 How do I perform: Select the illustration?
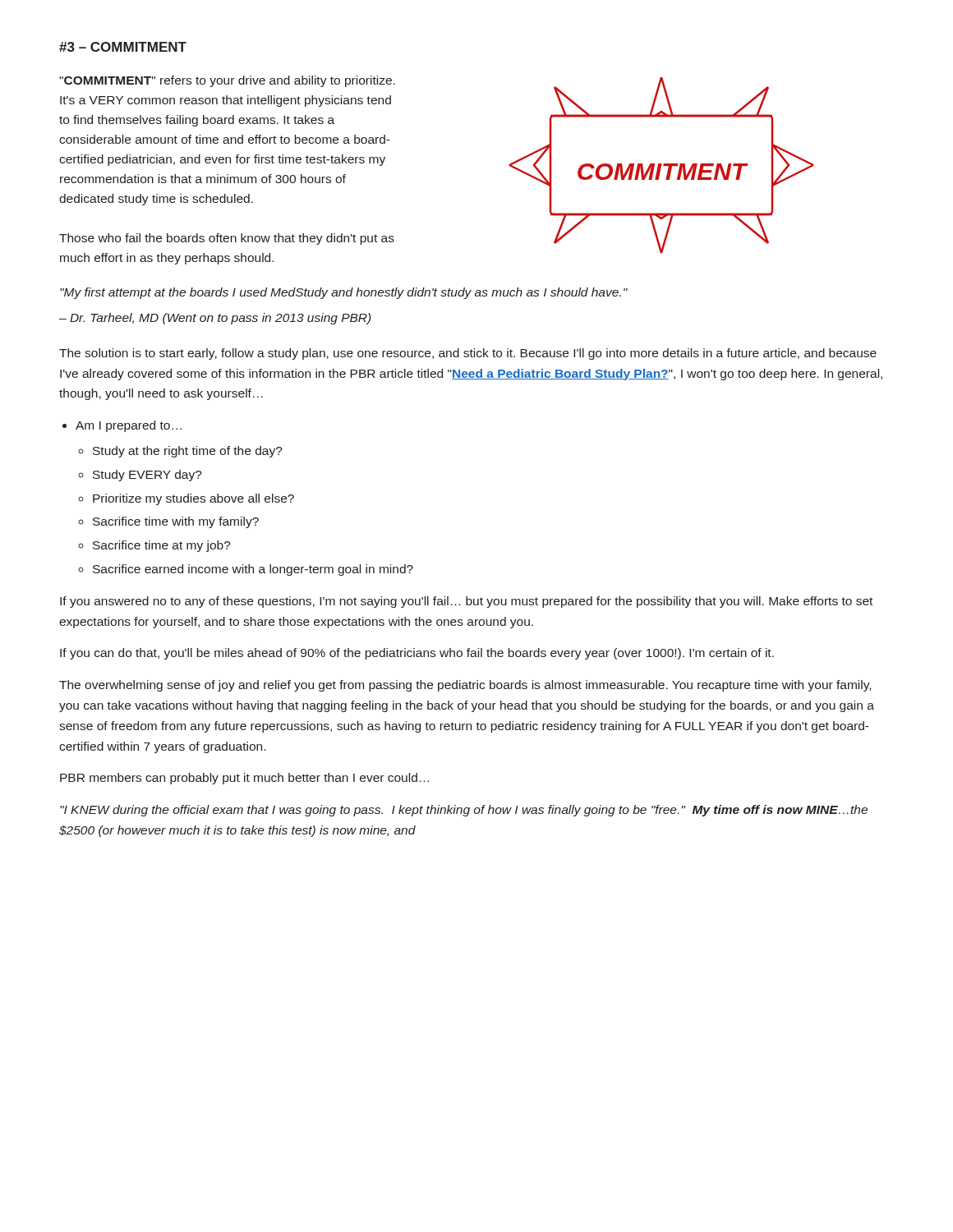(661, 165)
